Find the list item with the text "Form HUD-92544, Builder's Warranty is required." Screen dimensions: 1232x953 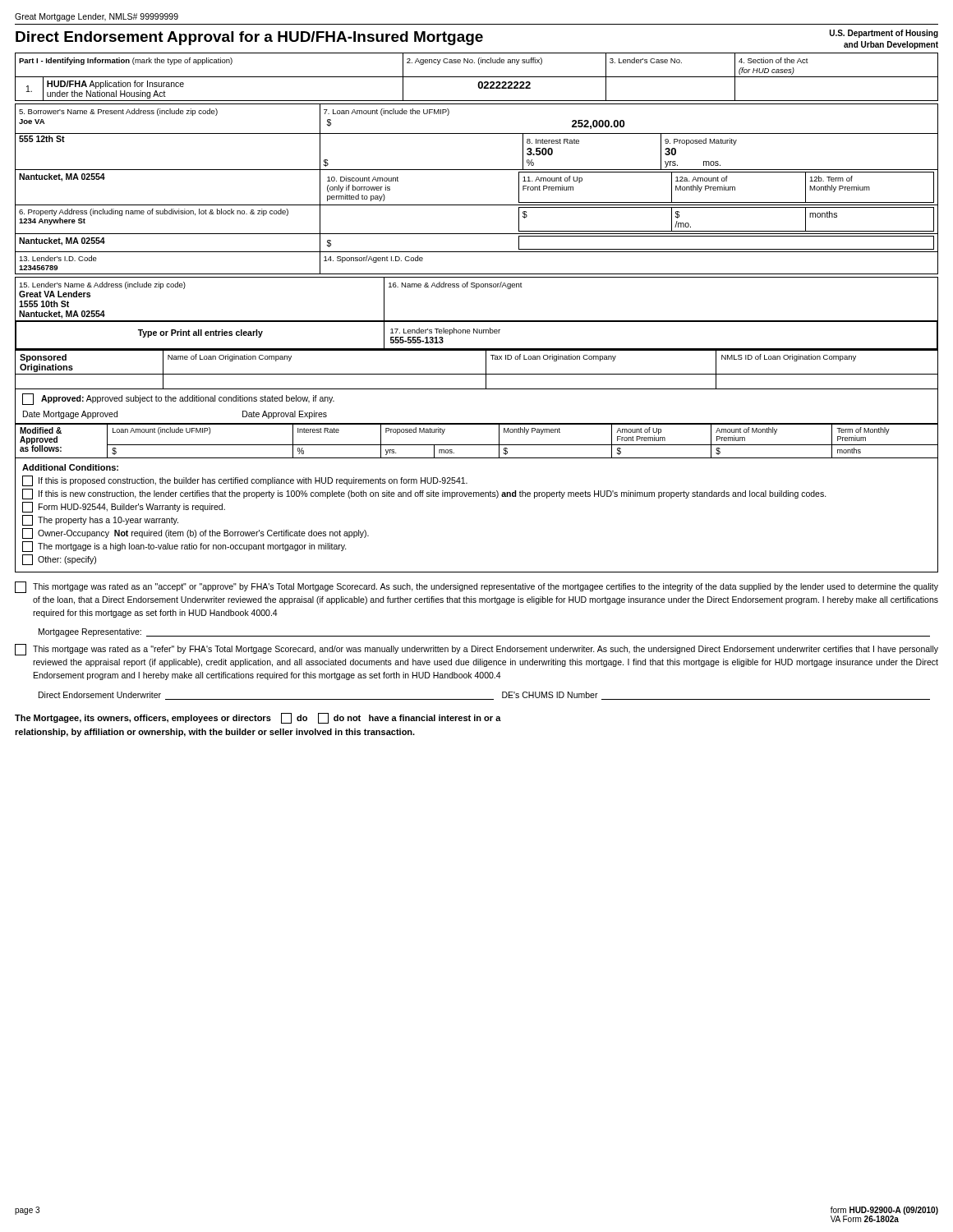(x=124, y=507)
